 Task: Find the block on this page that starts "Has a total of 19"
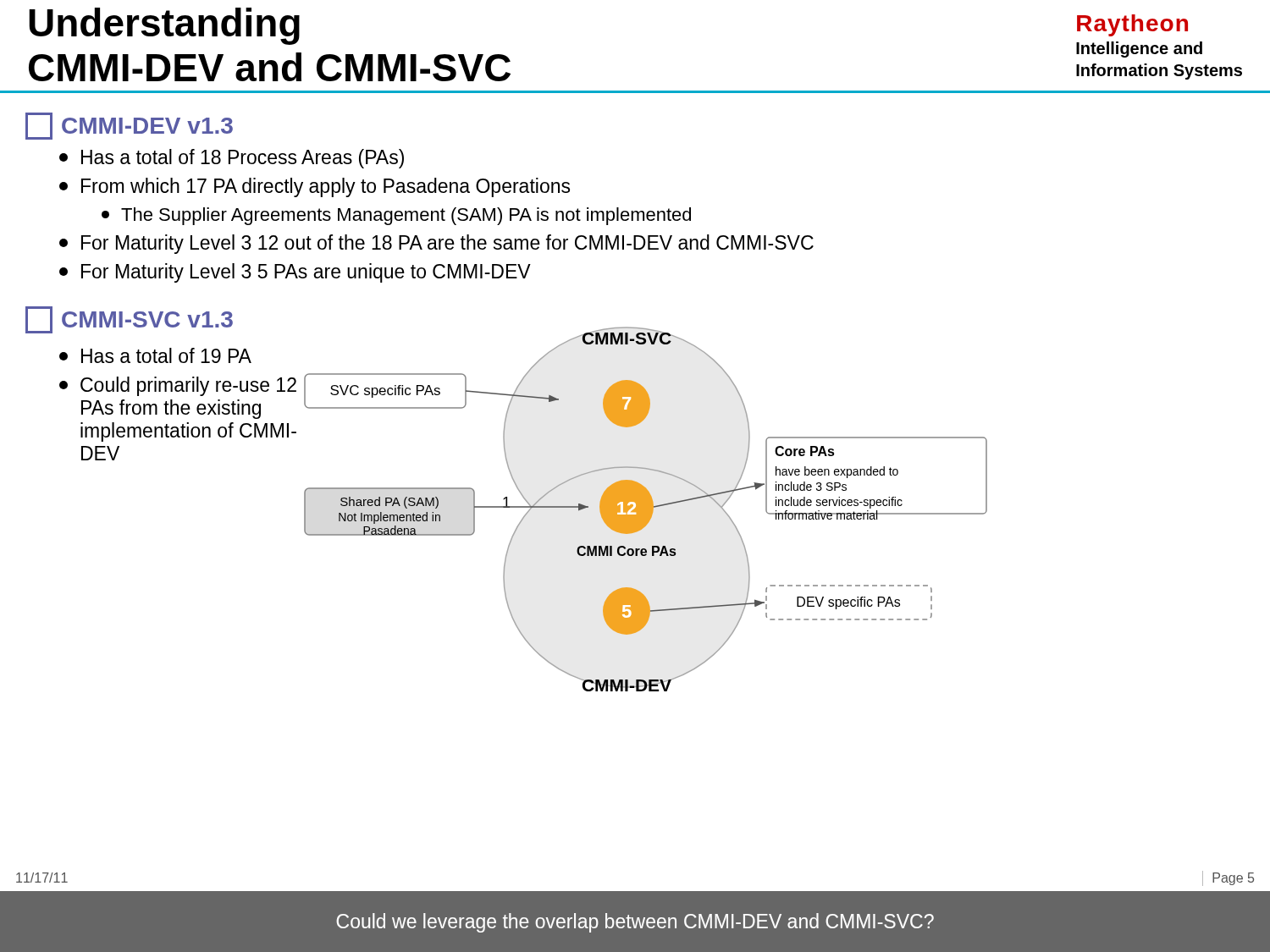[155, 357]
